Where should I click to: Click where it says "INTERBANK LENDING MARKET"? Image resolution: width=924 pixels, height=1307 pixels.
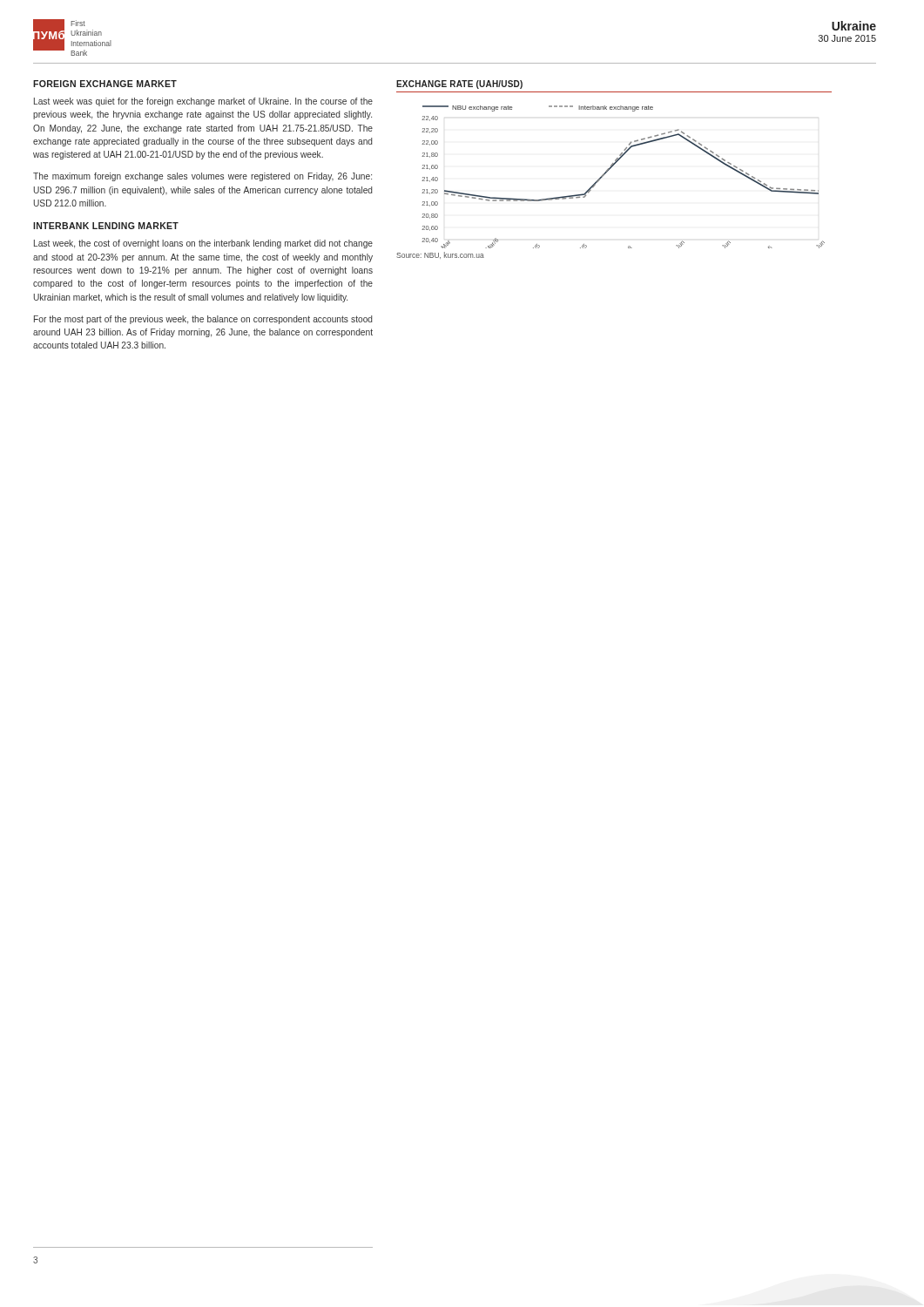pyautogui.click(x=106, y=226)
